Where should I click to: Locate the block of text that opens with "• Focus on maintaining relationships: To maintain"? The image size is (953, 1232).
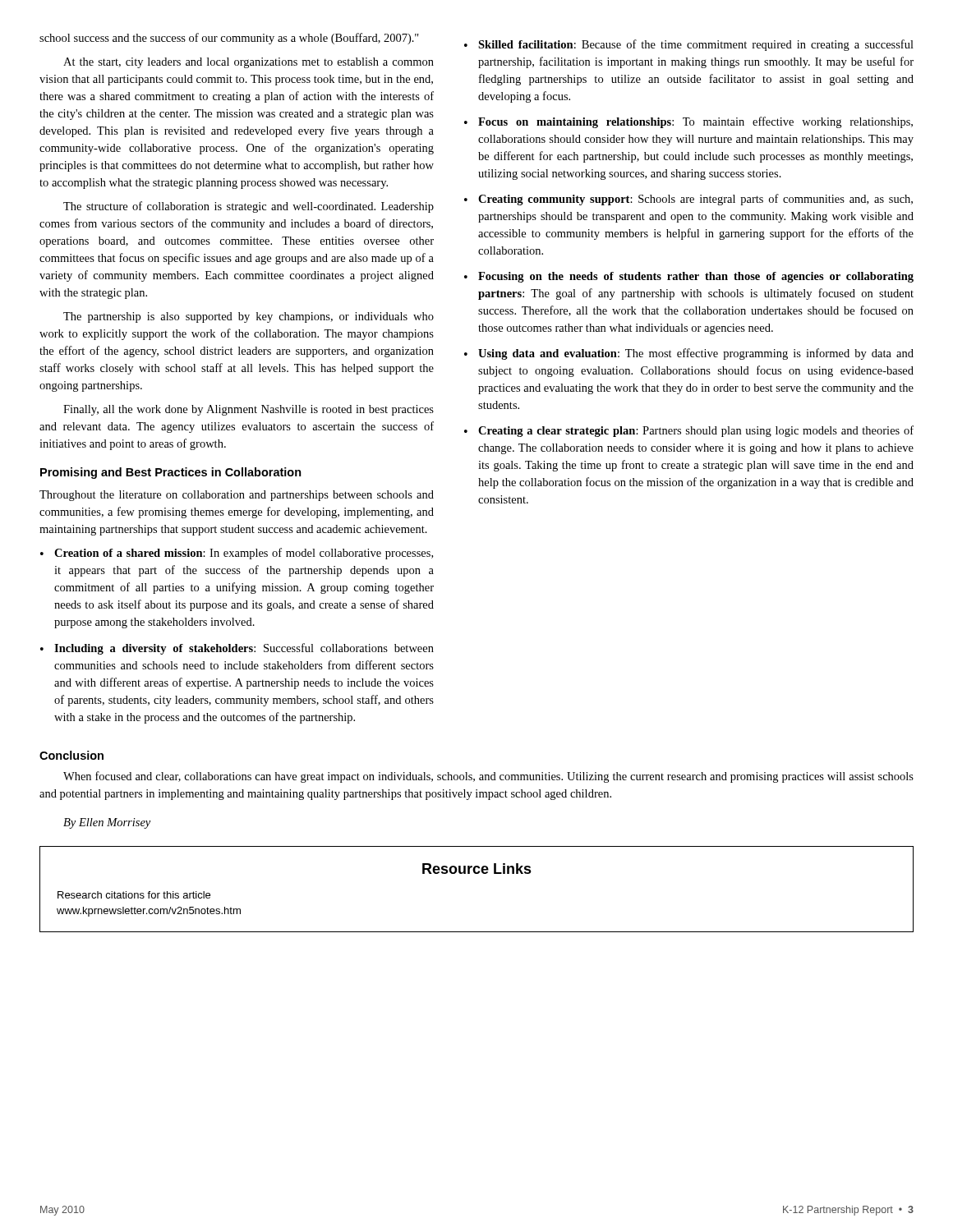(x=688, y=148)
